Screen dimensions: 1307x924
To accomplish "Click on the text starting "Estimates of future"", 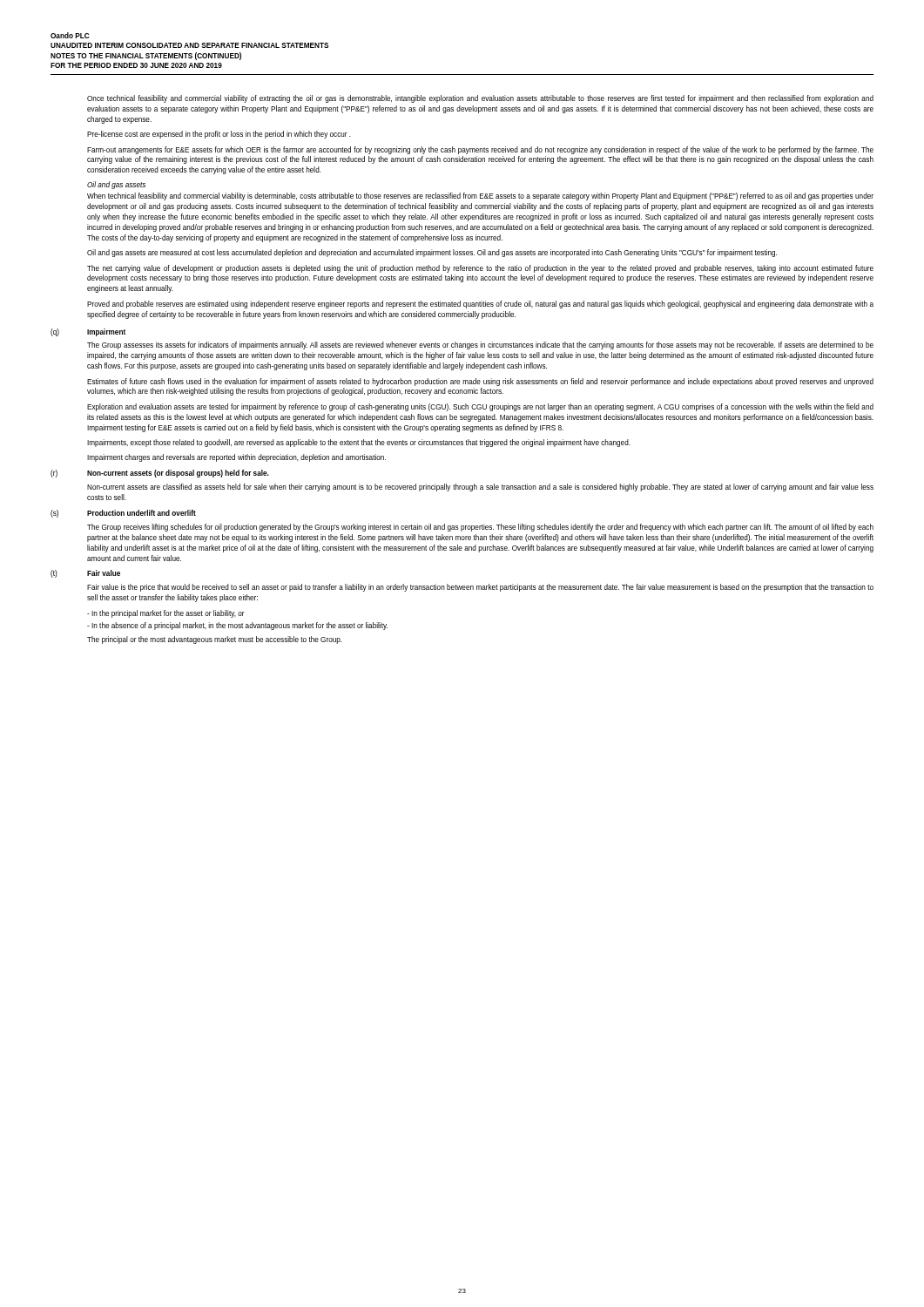I will (x=480, y=387).
